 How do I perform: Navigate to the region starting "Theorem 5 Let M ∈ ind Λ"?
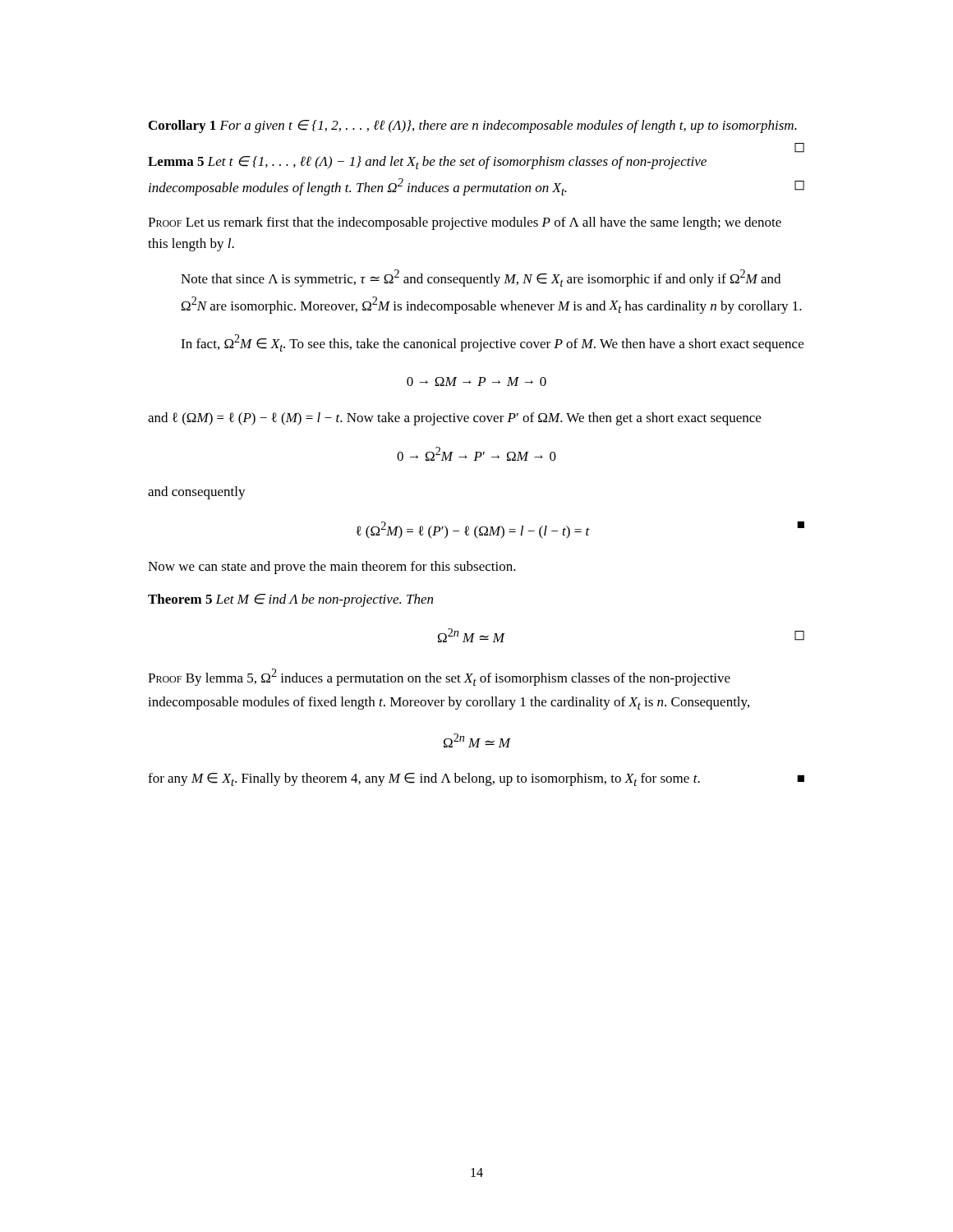click(x=291, y=599)
